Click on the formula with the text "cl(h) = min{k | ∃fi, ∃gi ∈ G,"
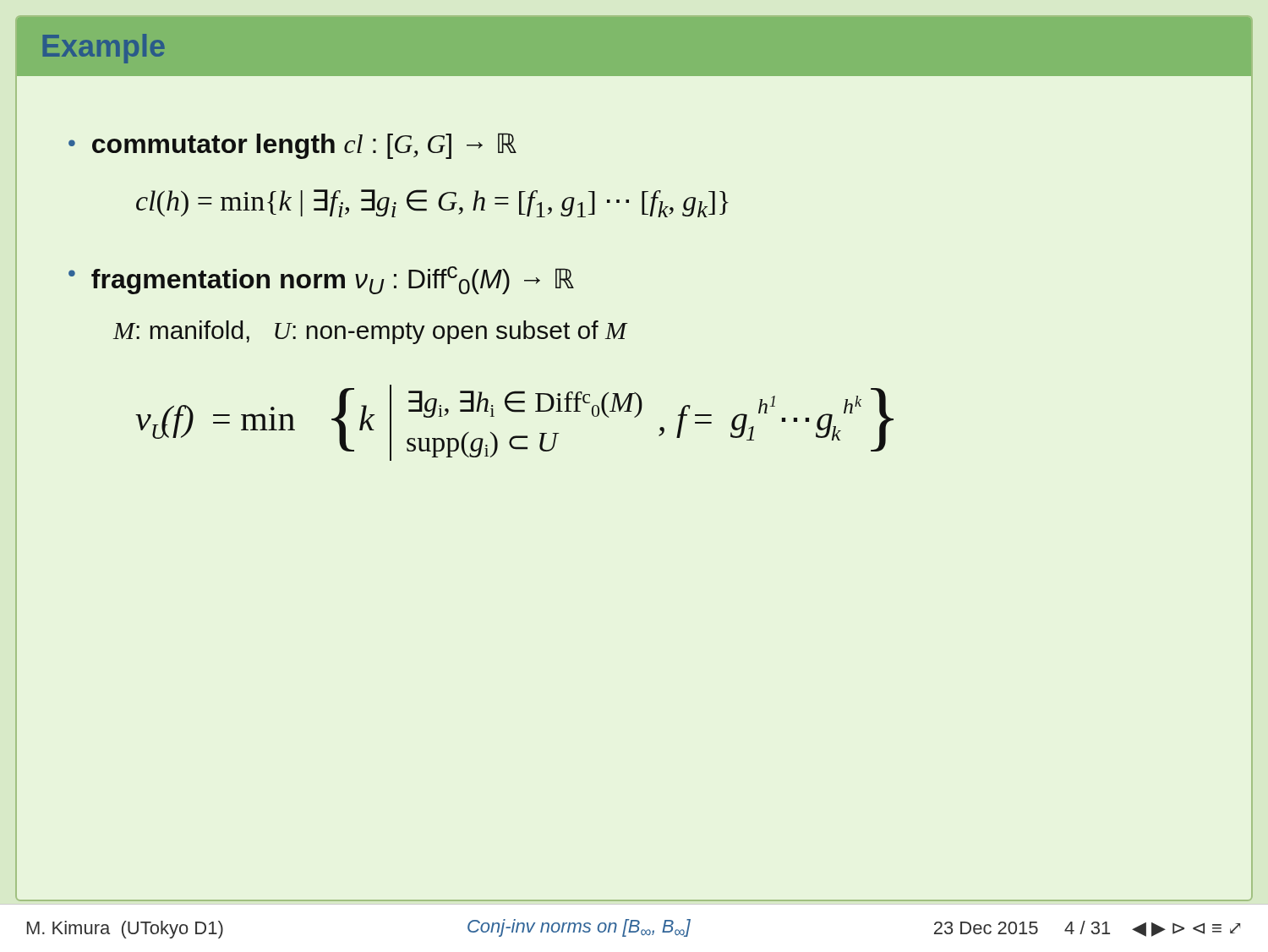Image resolution: width=1268 pixels, height=952 pixels. (x=433, y=203)
